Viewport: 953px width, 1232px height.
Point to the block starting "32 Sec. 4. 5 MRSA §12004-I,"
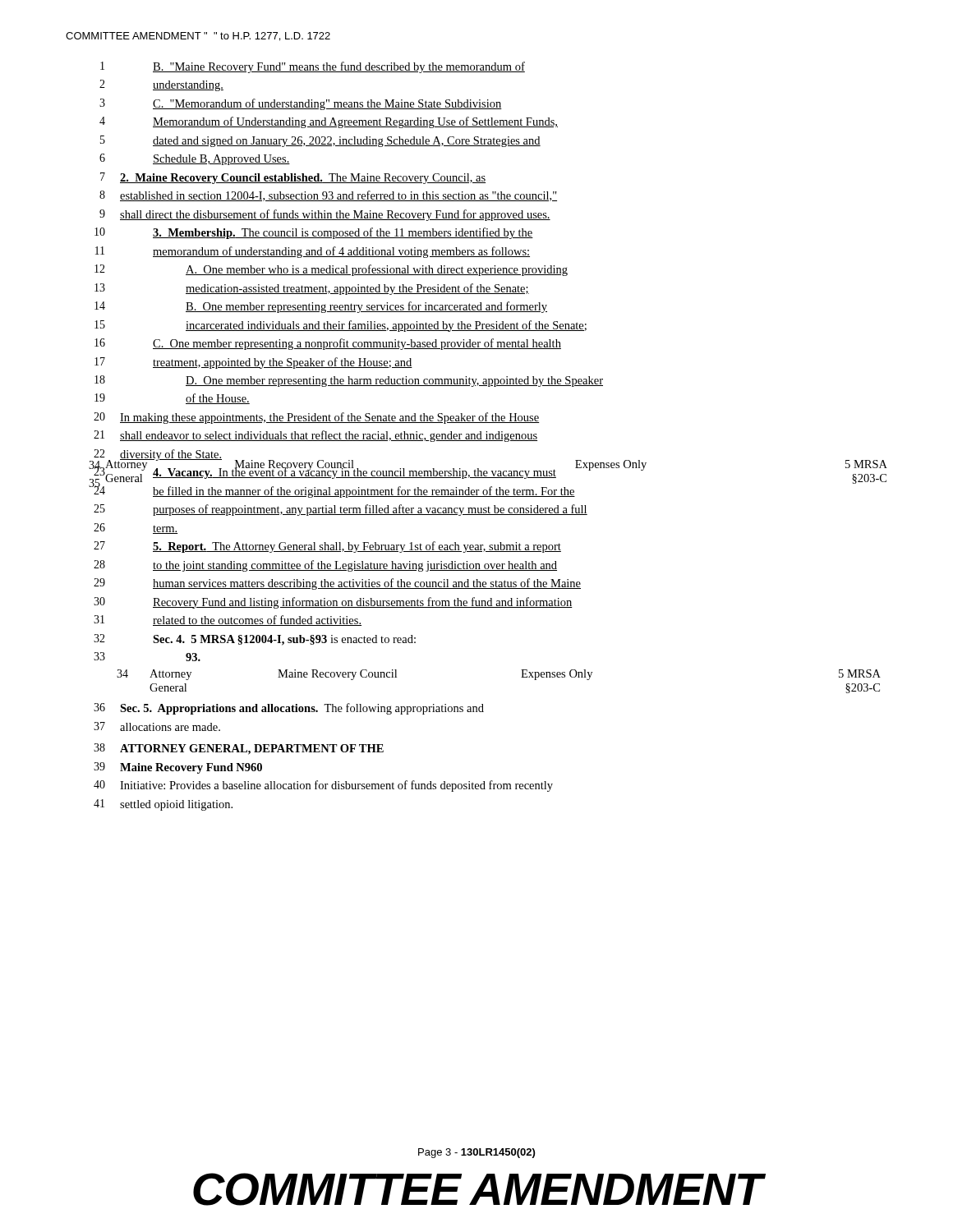(255, 640)
